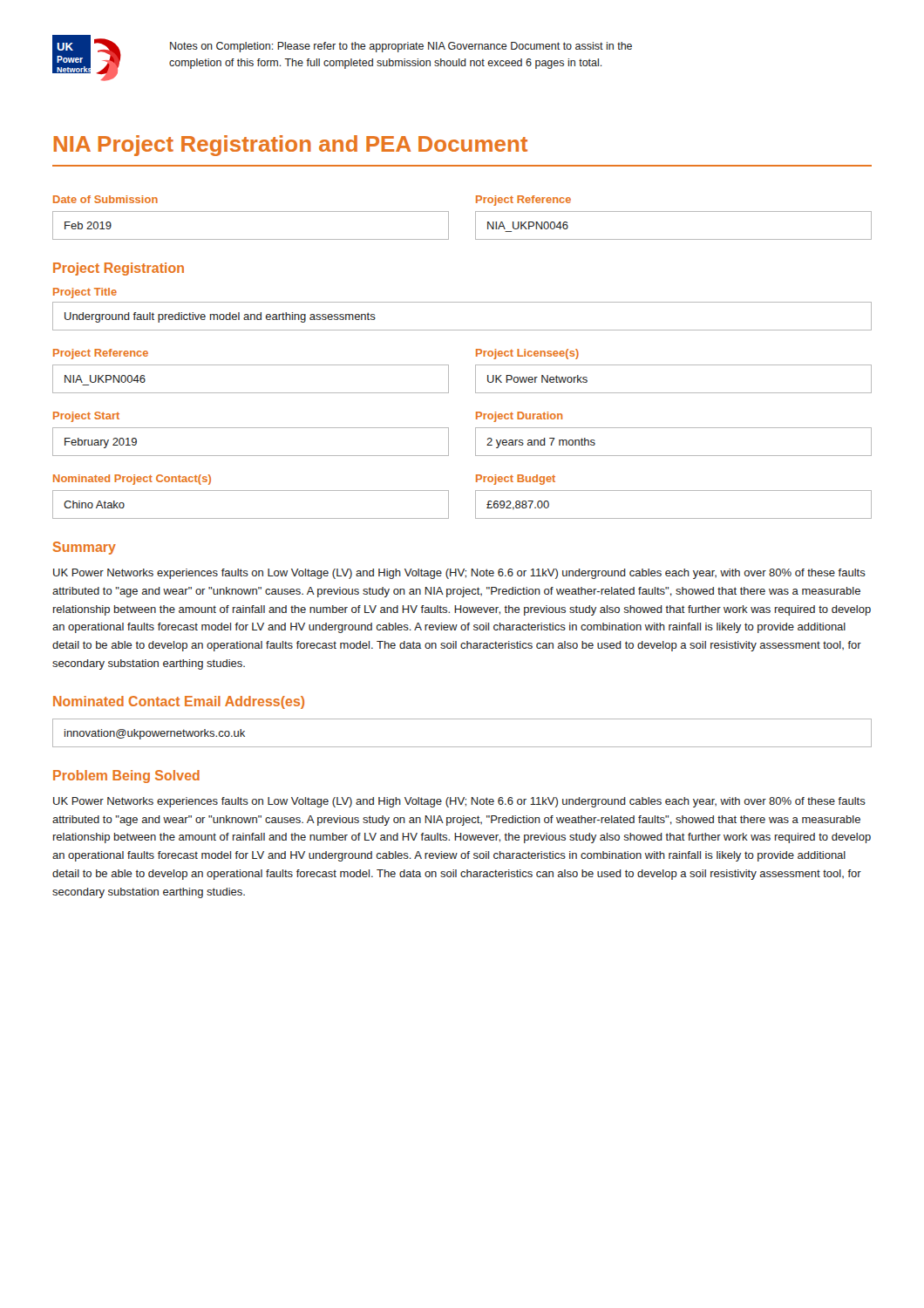This screenshot has height=1308, width=924.
Task: Where does it say "Project Title"?
Action: (85, 292)
